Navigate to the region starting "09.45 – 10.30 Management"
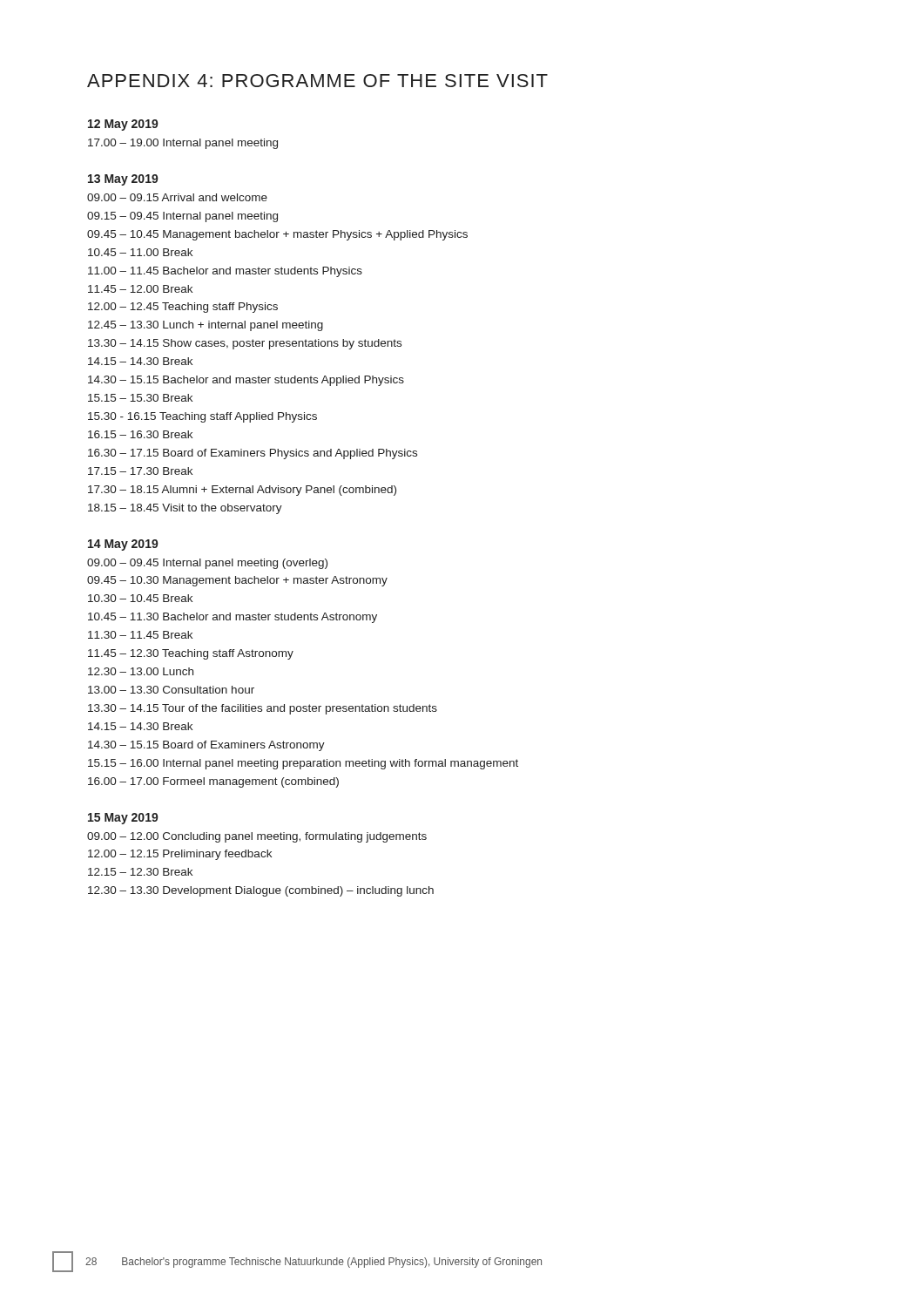The height and width of the screenshot is (1307, 924). pos(237,580)
